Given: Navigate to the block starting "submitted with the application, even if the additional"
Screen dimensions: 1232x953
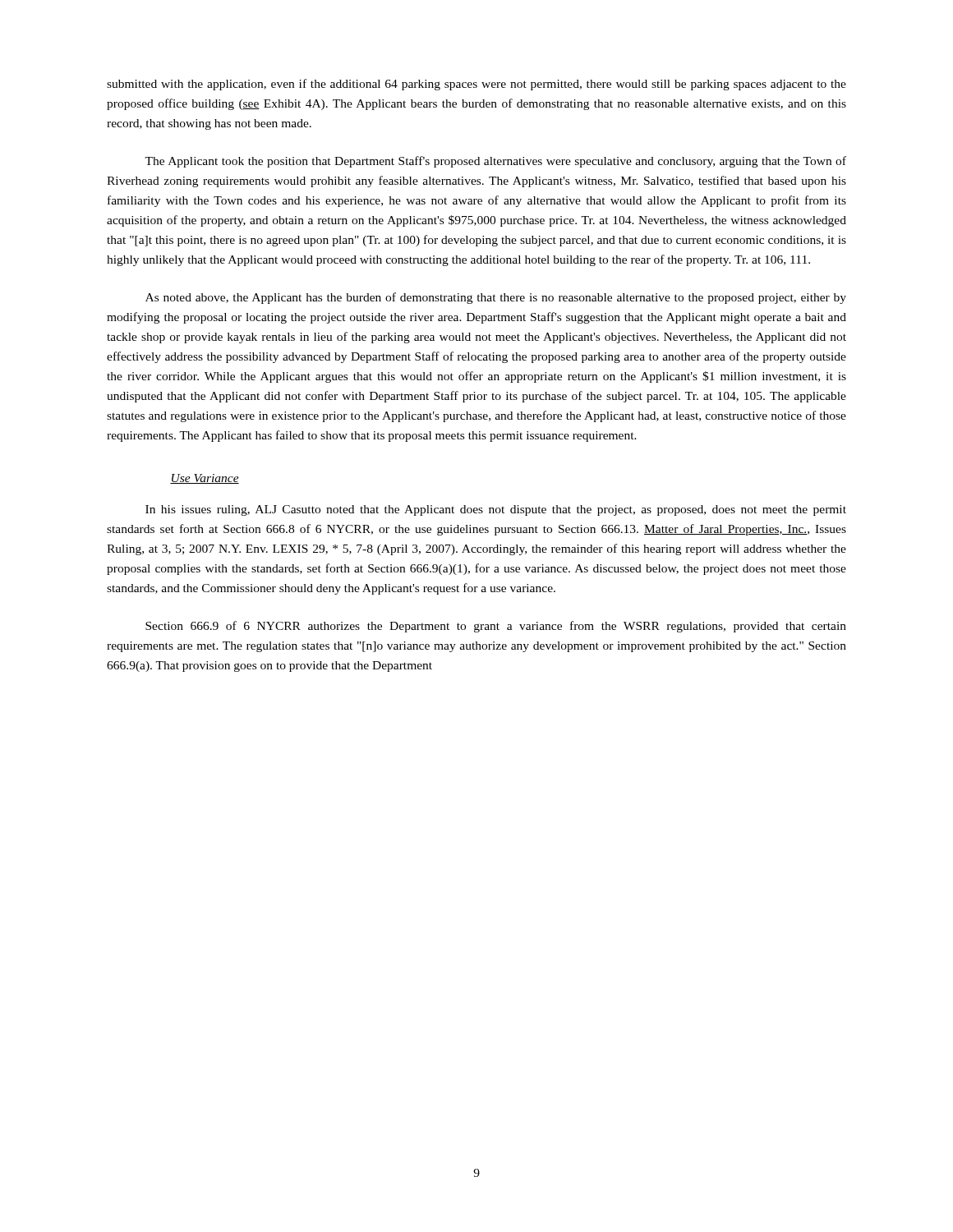Looking at the screenshot, I should tap(476, 103).
